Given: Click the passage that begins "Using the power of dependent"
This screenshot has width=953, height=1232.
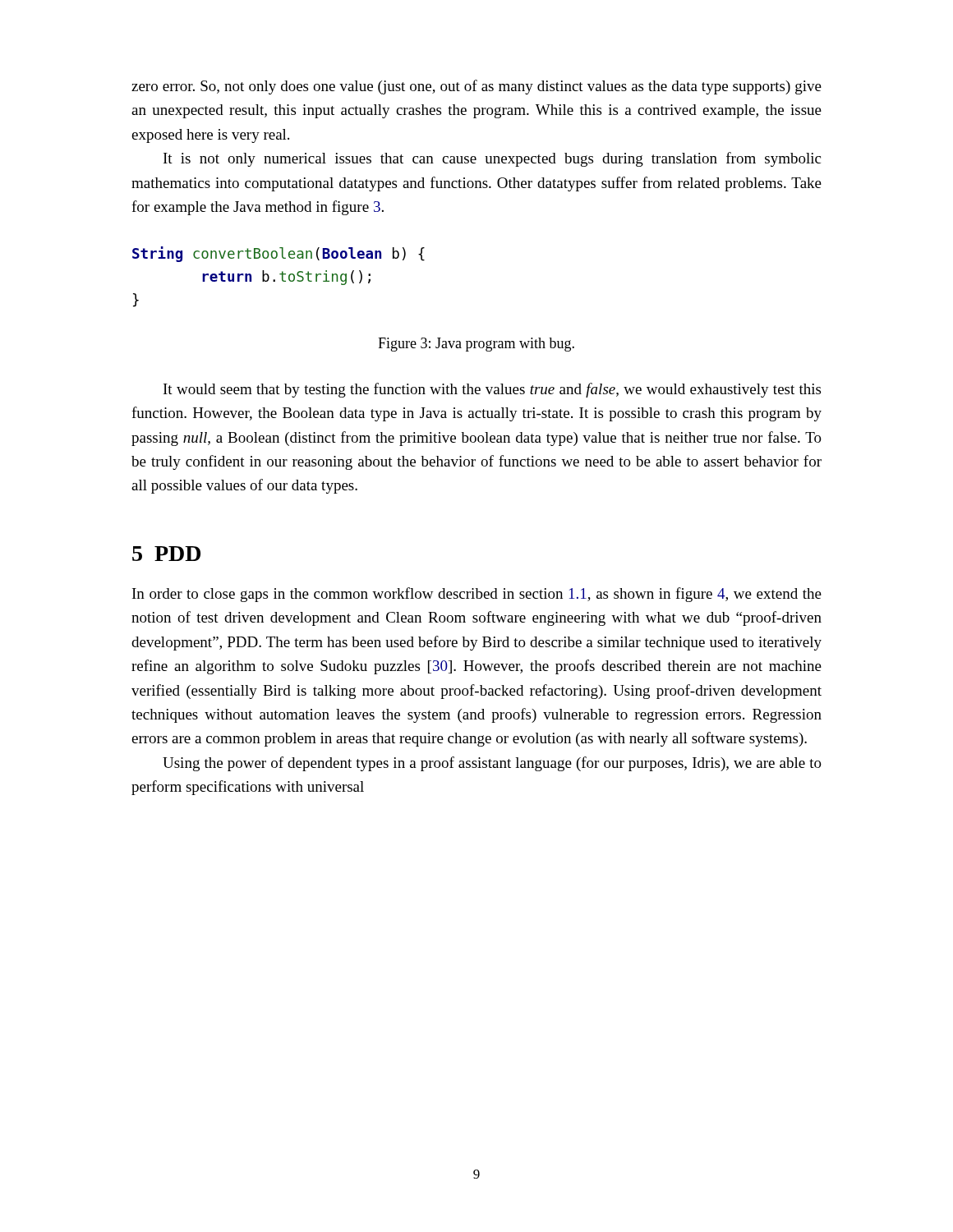Looking at the screenshot, I should tap(476, 775).
